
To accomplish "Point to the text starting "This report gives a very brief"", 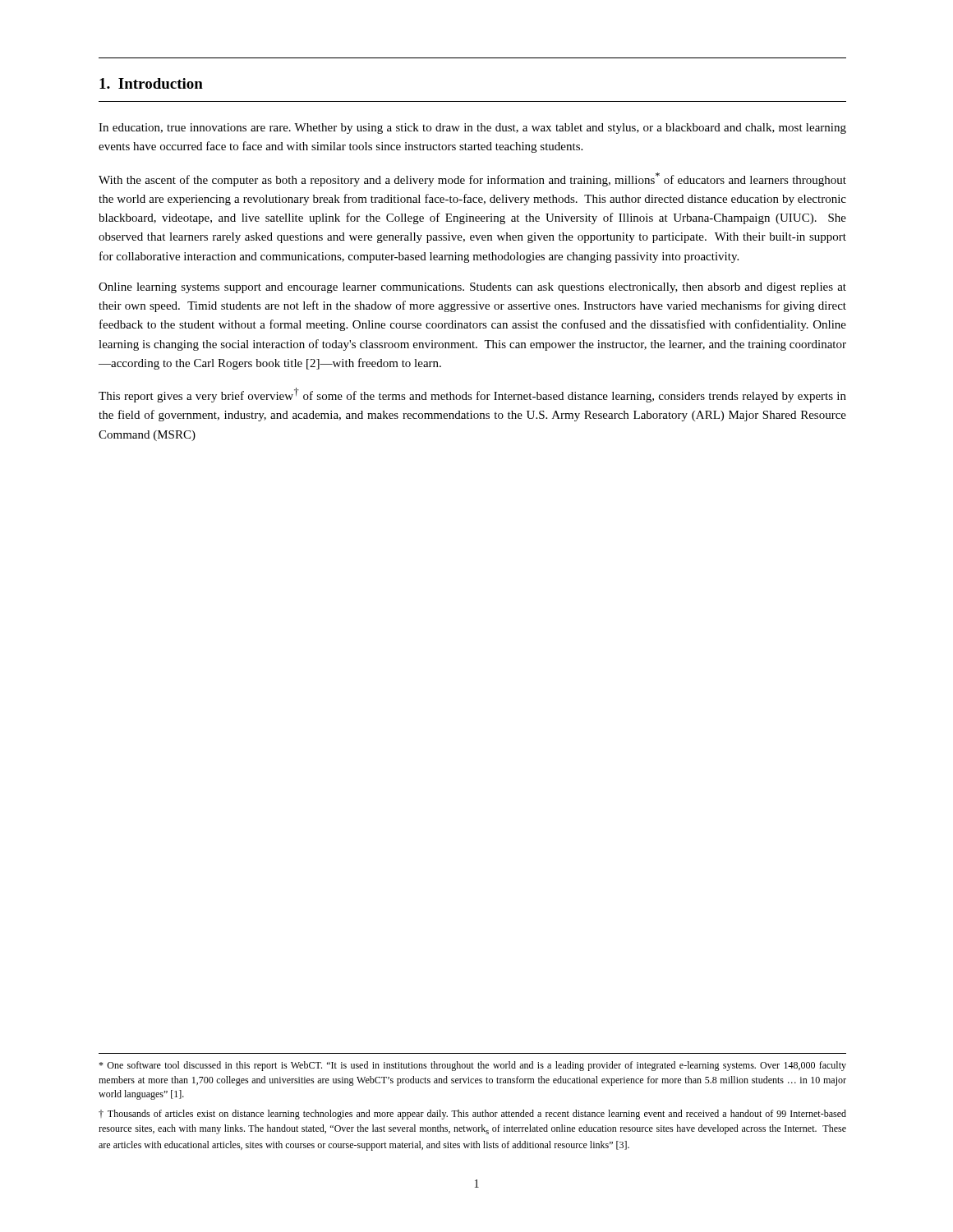I will 472,413.
